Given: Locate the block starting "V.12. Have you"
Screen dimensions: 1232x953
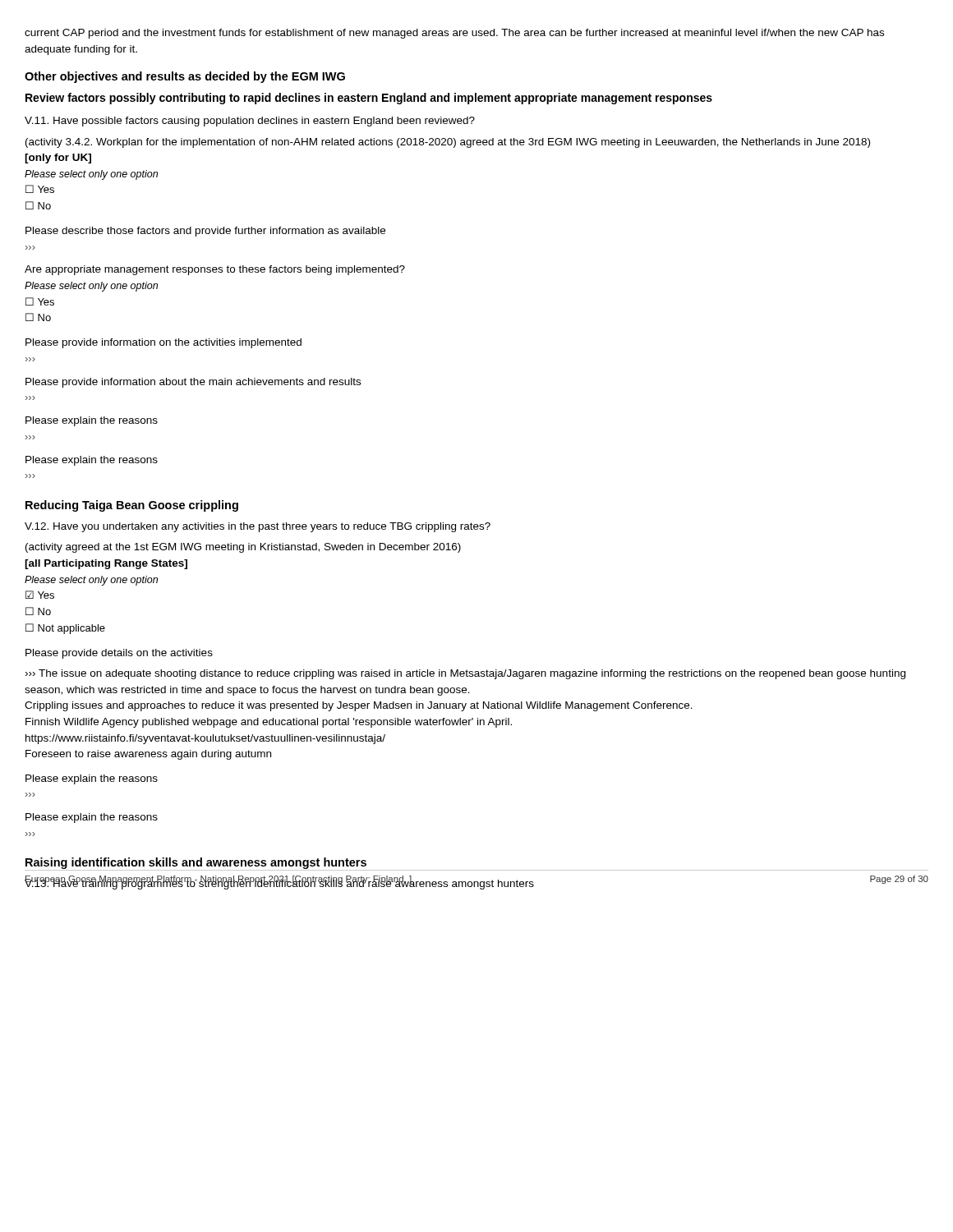Looking at the screenshot, I should pos(258,526).
